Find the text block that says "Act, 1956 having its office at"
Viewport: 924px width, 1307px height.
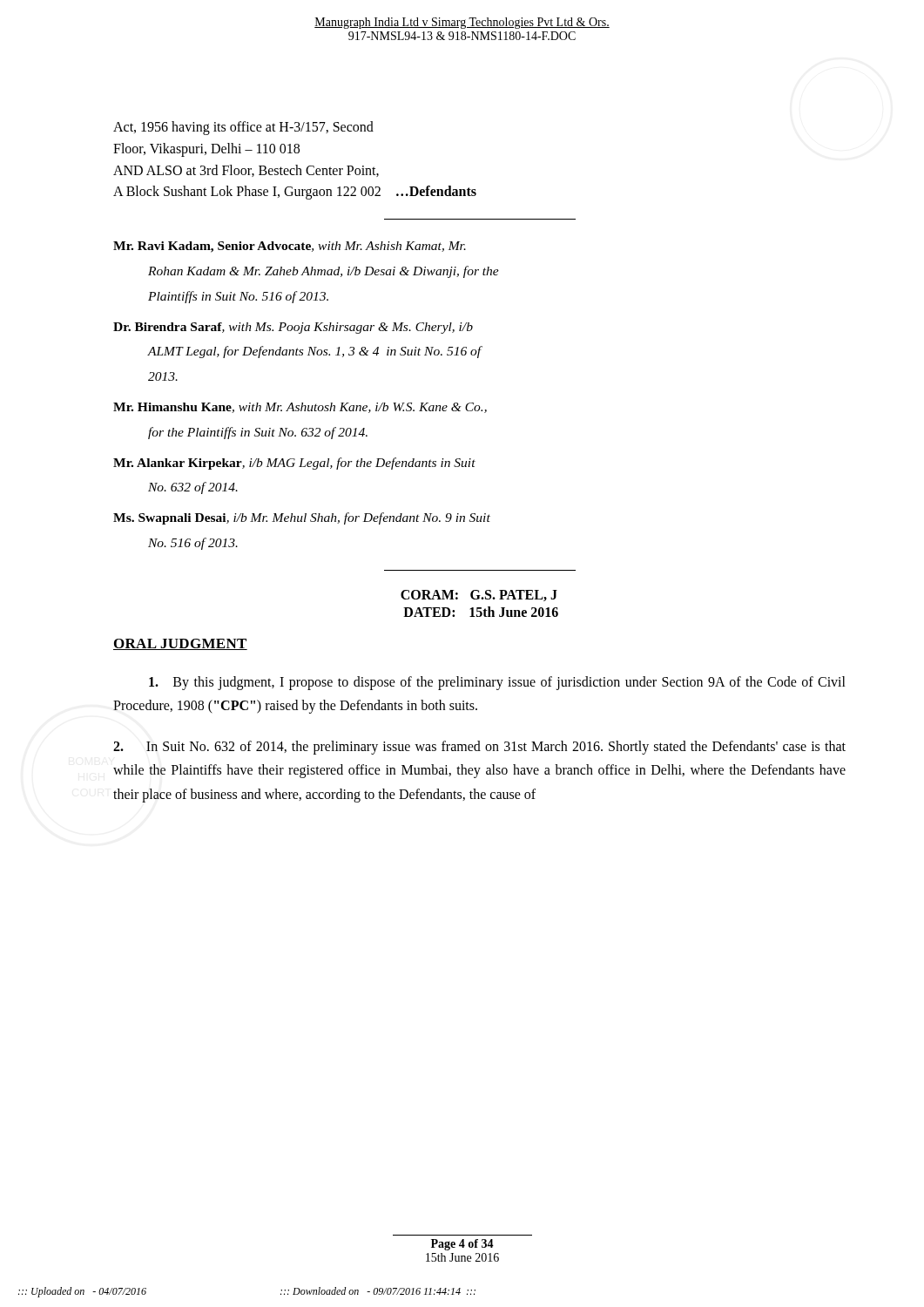295,159
